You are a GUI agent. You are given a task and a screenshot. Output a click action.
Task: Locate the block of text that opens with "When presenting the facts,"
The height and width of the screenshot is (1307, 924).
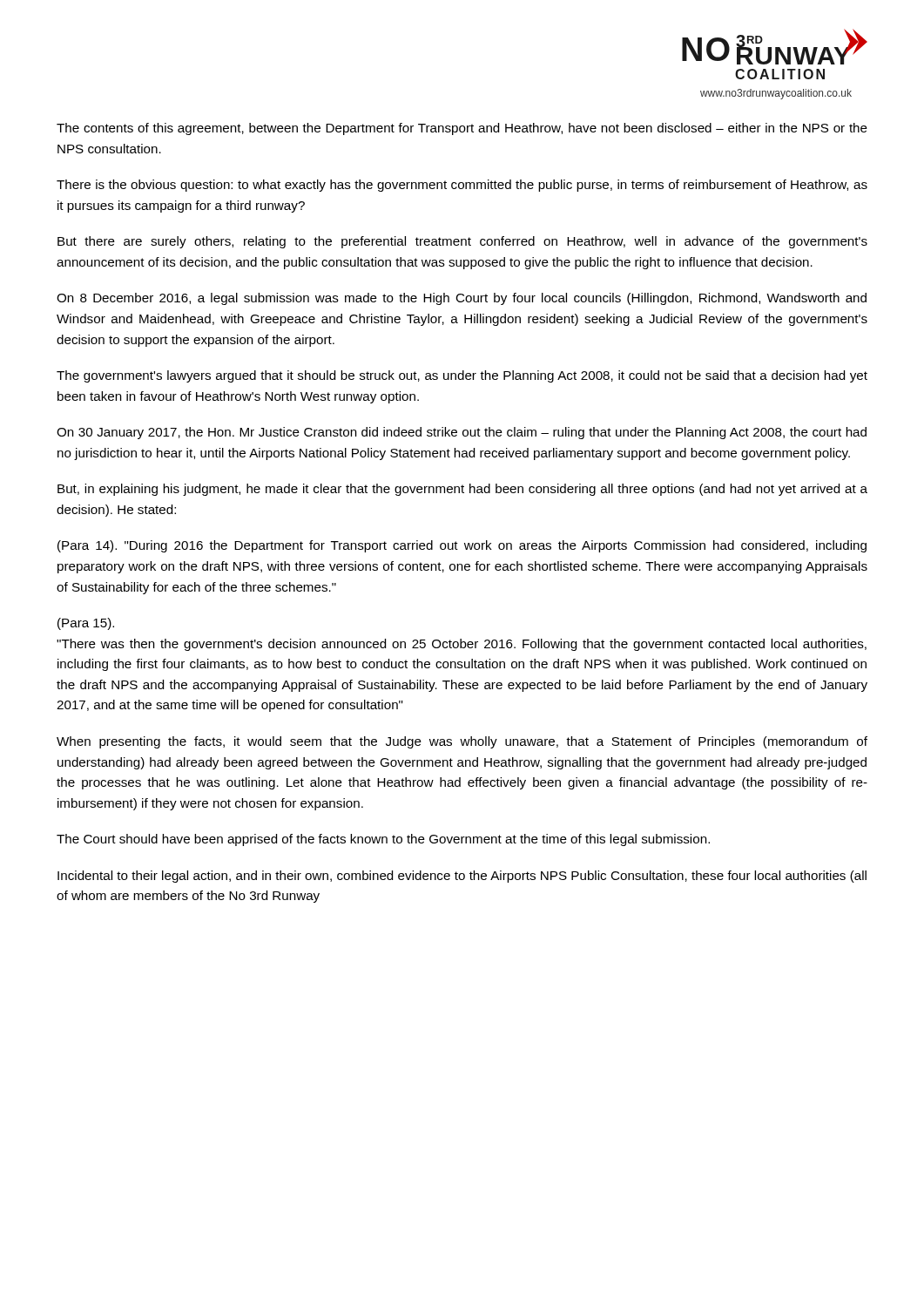coord(462,772)
